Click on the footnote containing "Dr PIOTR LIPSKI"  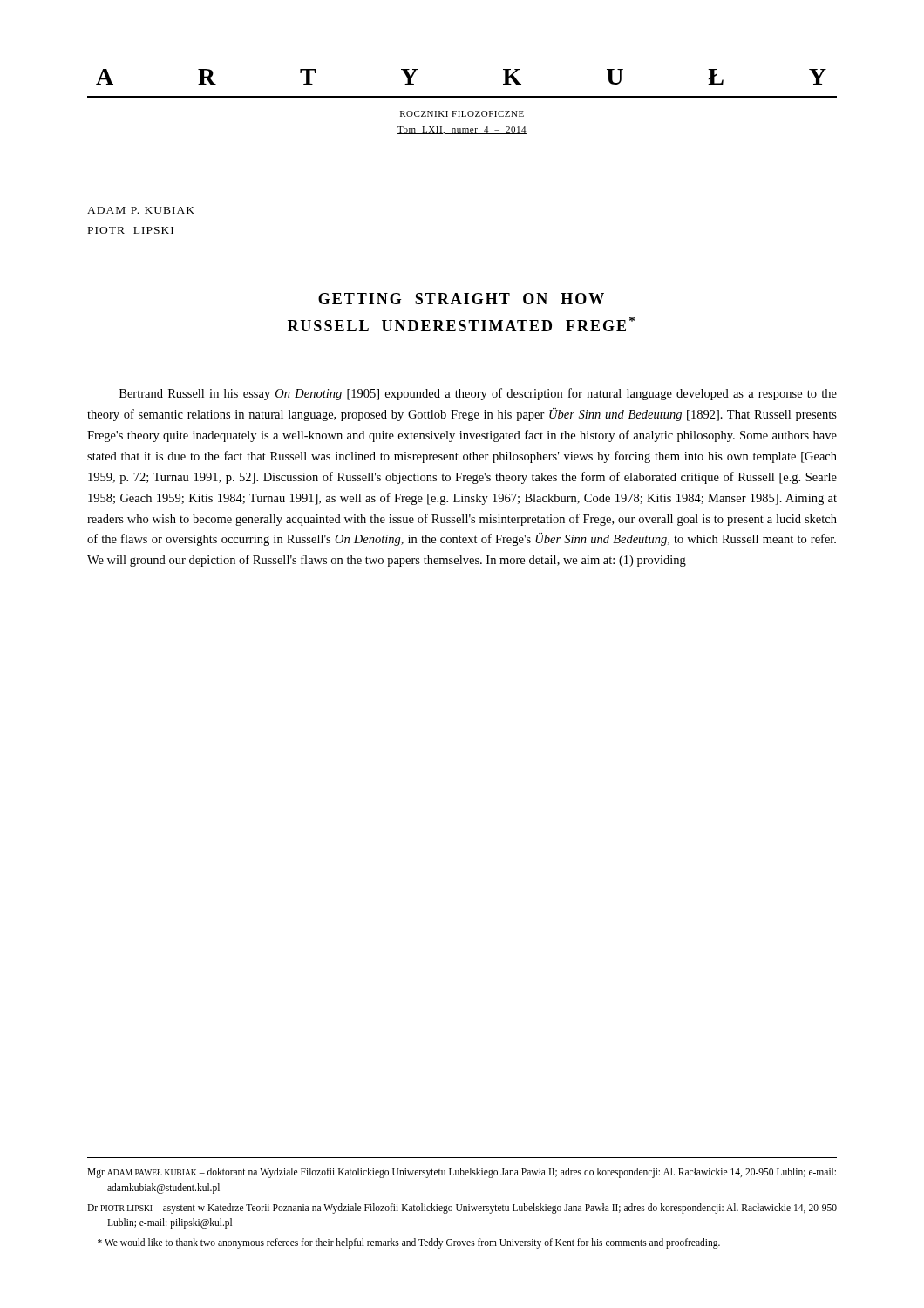click(472, 1215)
